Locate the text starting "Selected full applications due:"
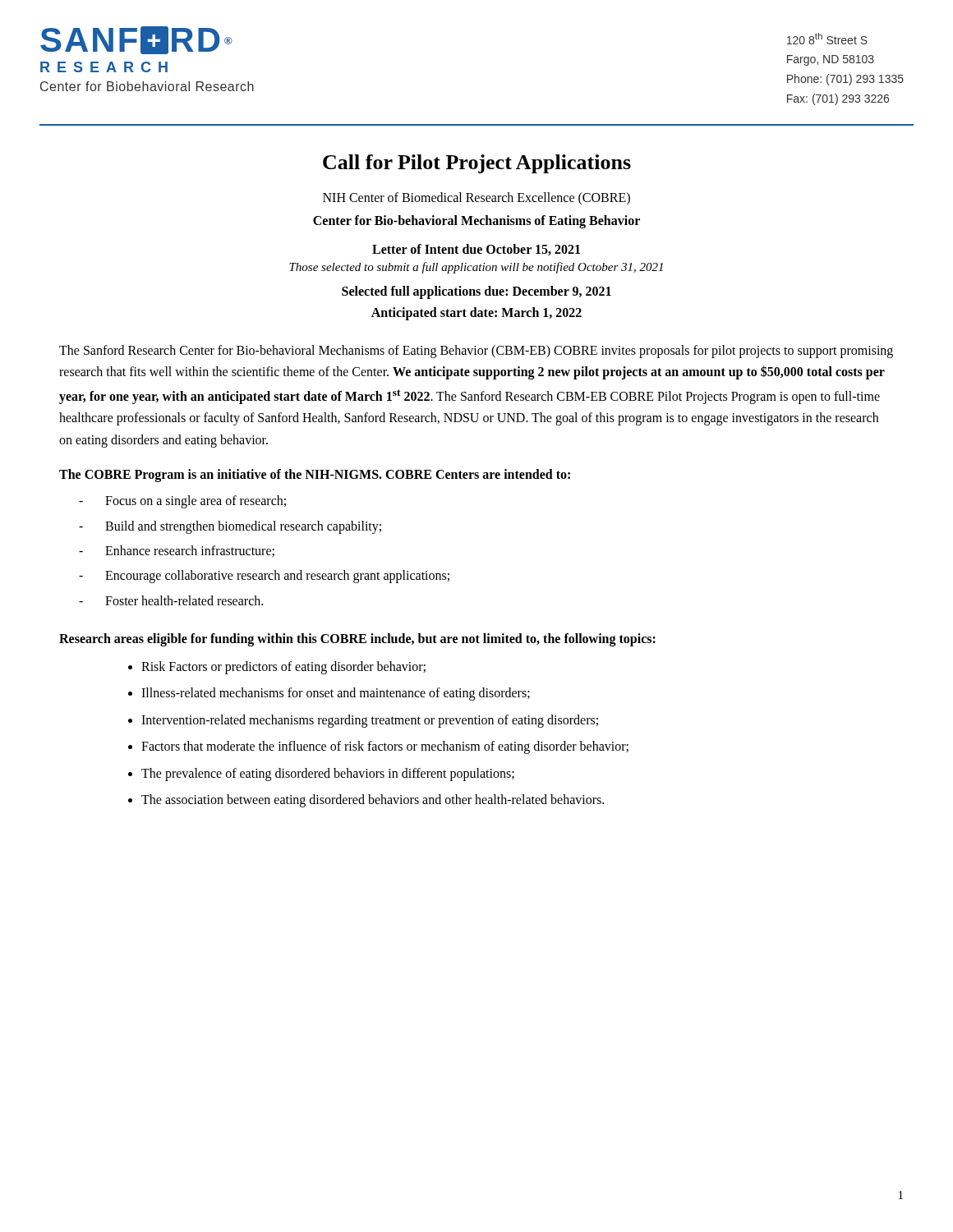Viewport: 953px width, 1232px height. (476, 291)
